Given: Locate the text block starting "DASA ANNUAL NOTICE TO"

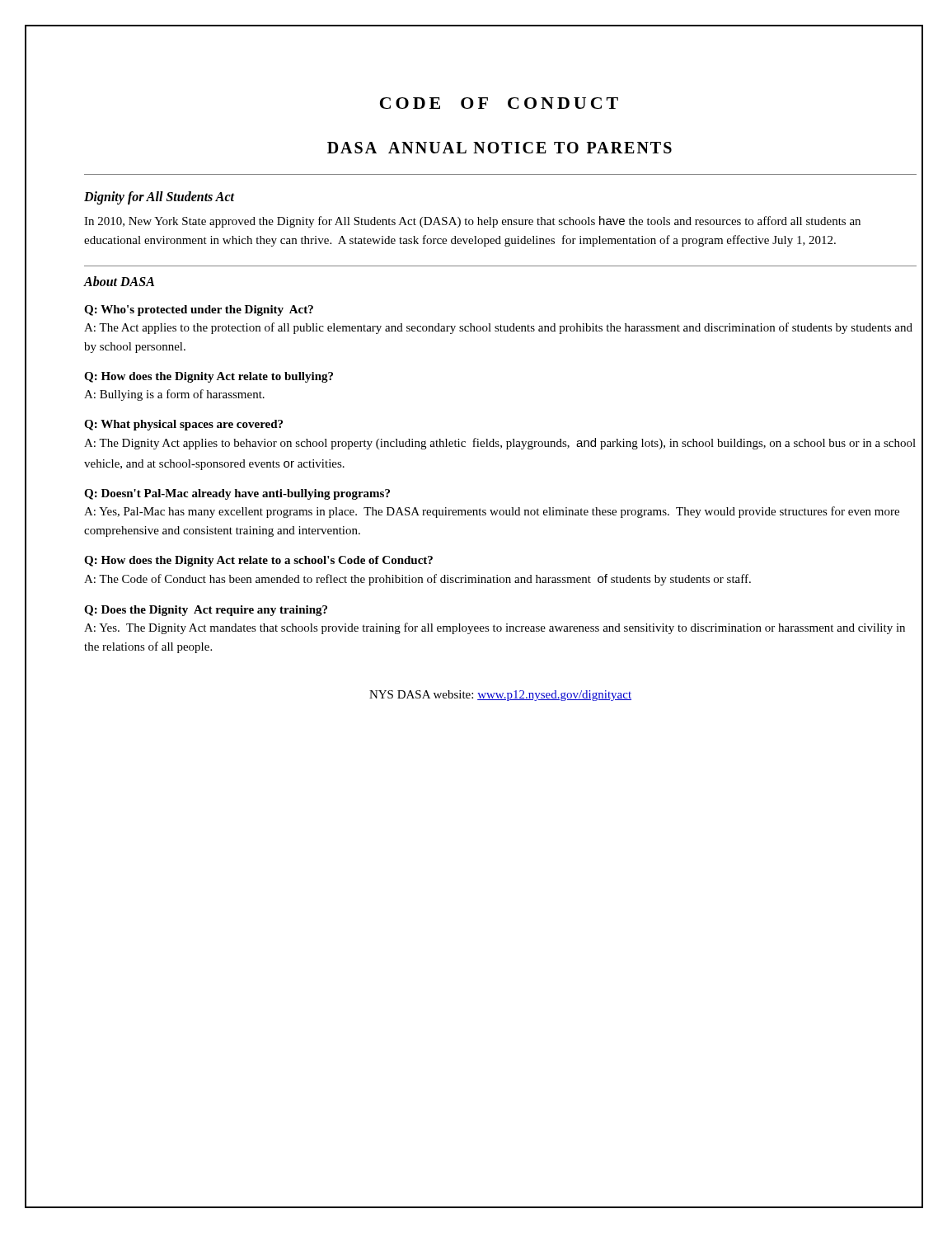Looking at the screenshot, I should pyautogui.click(x=500, y=148).
